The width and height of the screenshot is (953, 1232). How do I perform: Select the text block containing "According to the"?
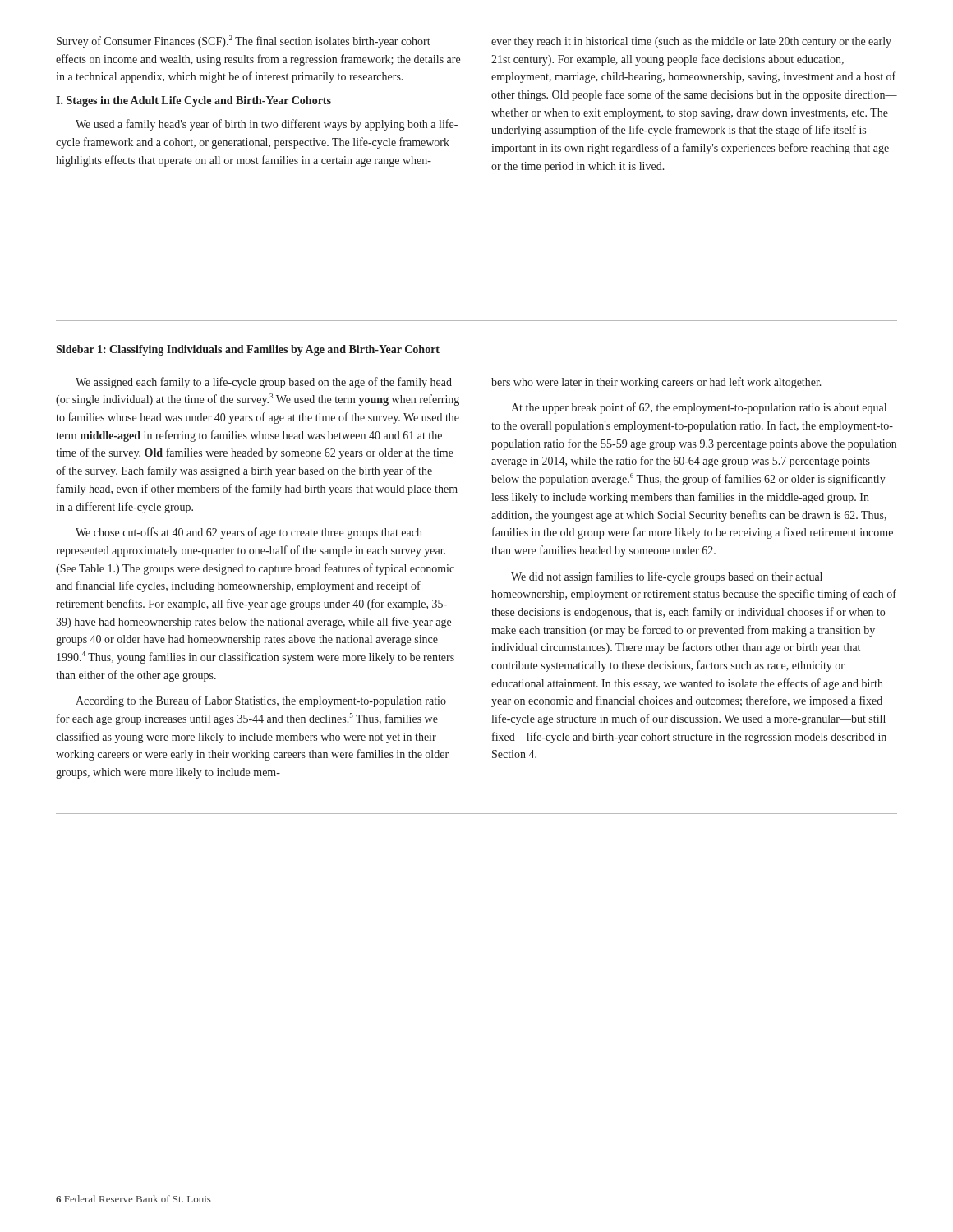pos(259,737)
